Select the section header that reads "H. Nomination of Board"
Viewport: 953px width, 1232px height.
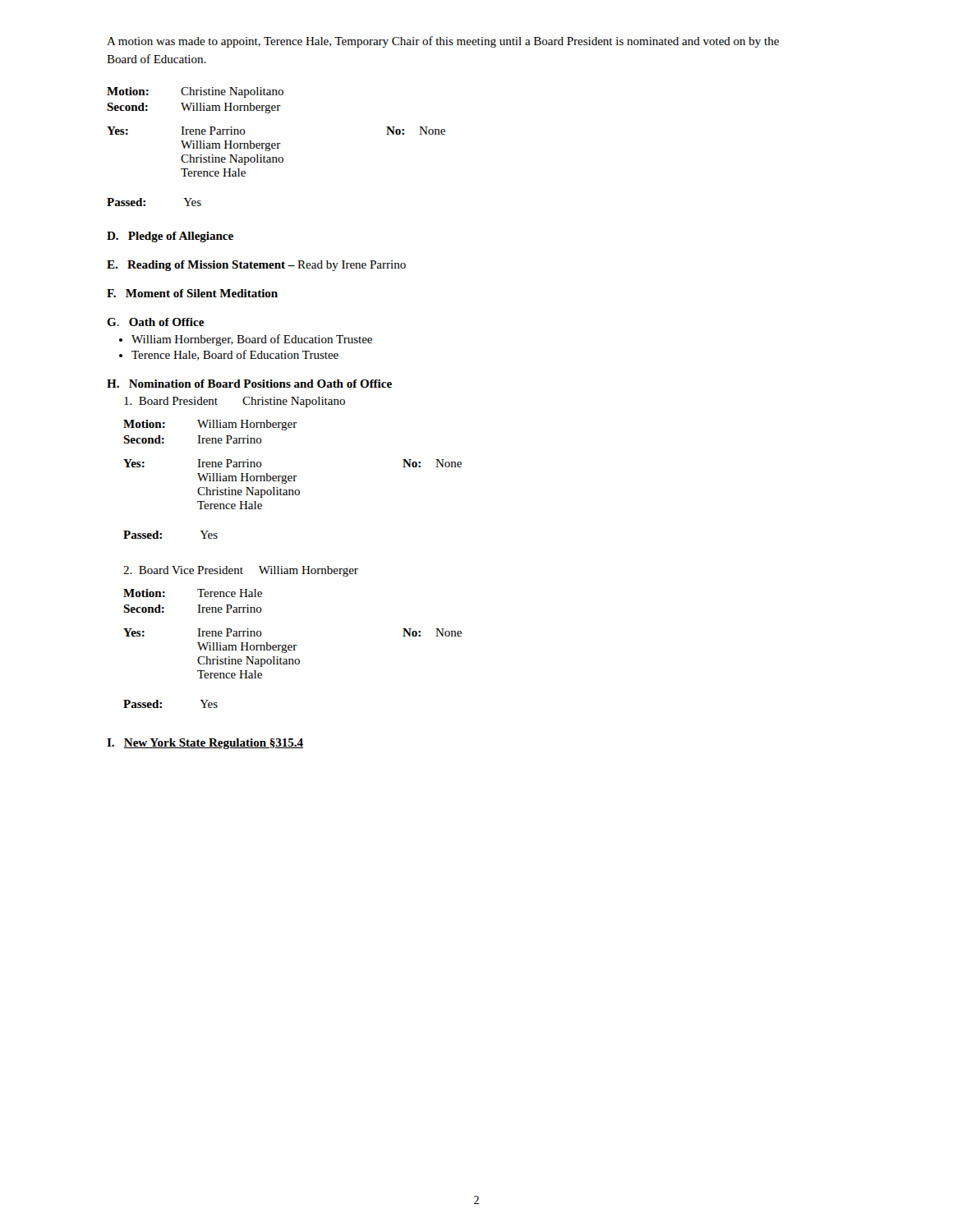pyautogui.click(x=249, y=383)
